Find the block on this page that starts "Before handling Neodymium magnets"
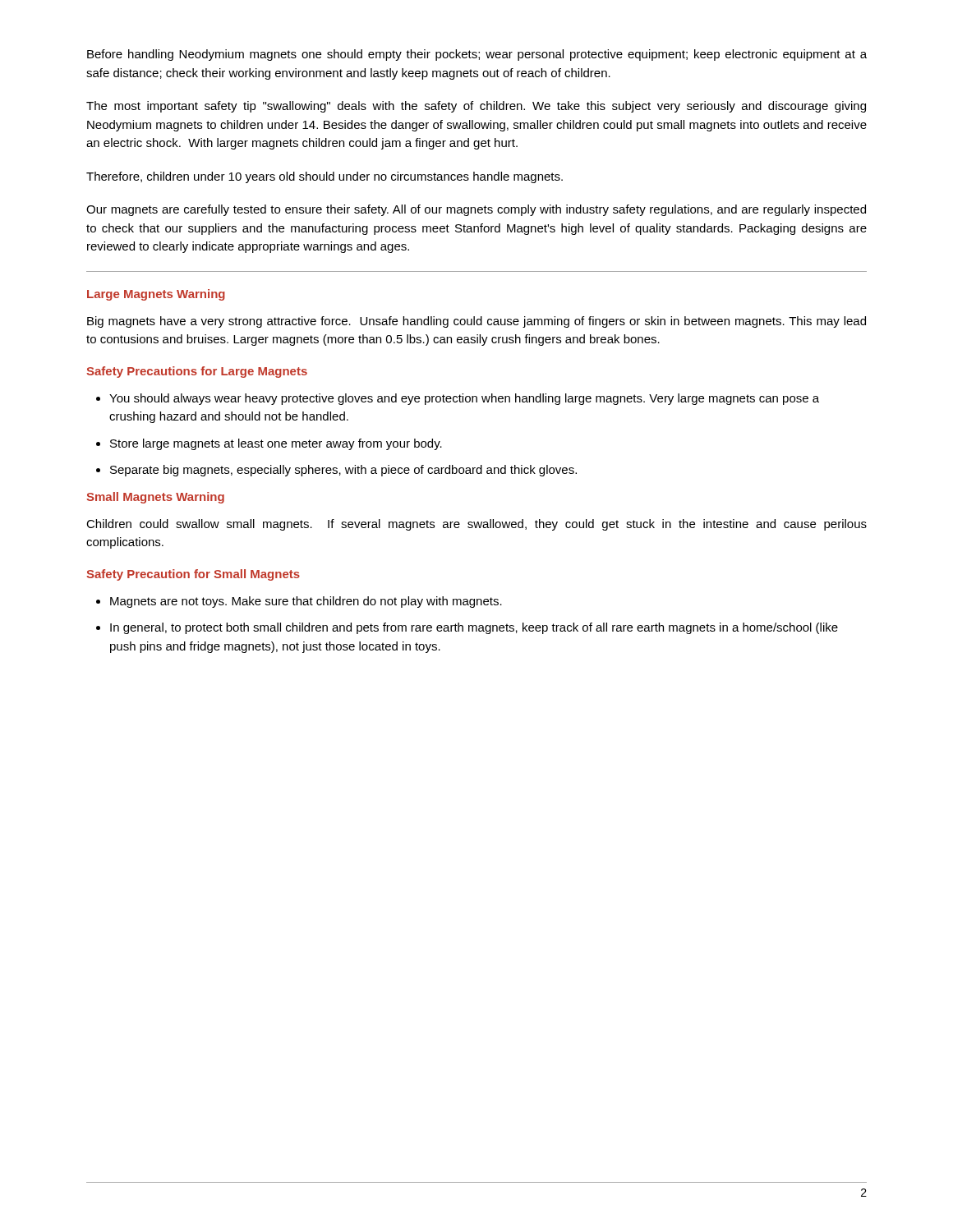The width and height of the screenshot is (953, 1232). (x=476, y=63)
